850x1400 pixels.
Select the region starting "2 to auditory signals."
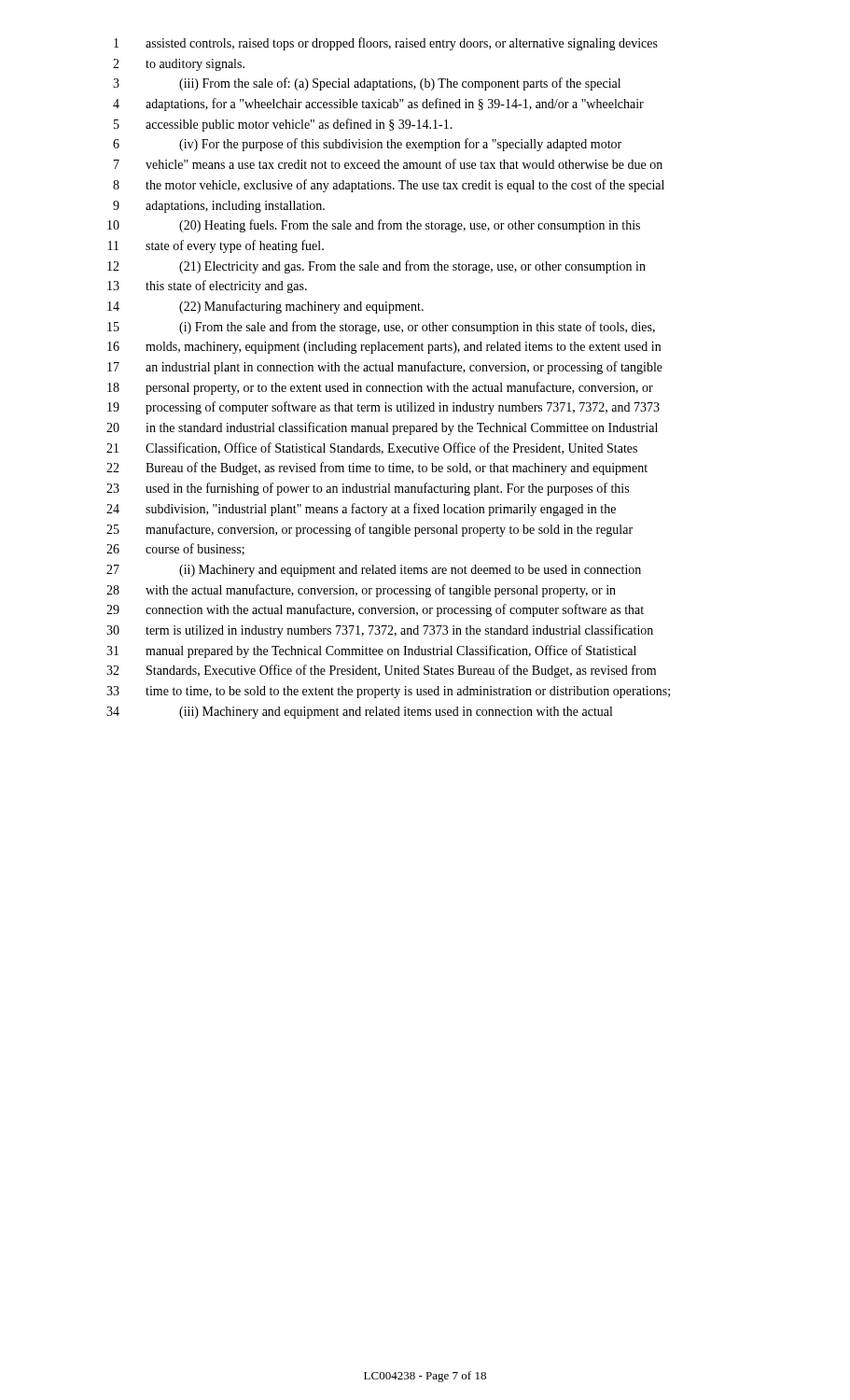[179, 65]
